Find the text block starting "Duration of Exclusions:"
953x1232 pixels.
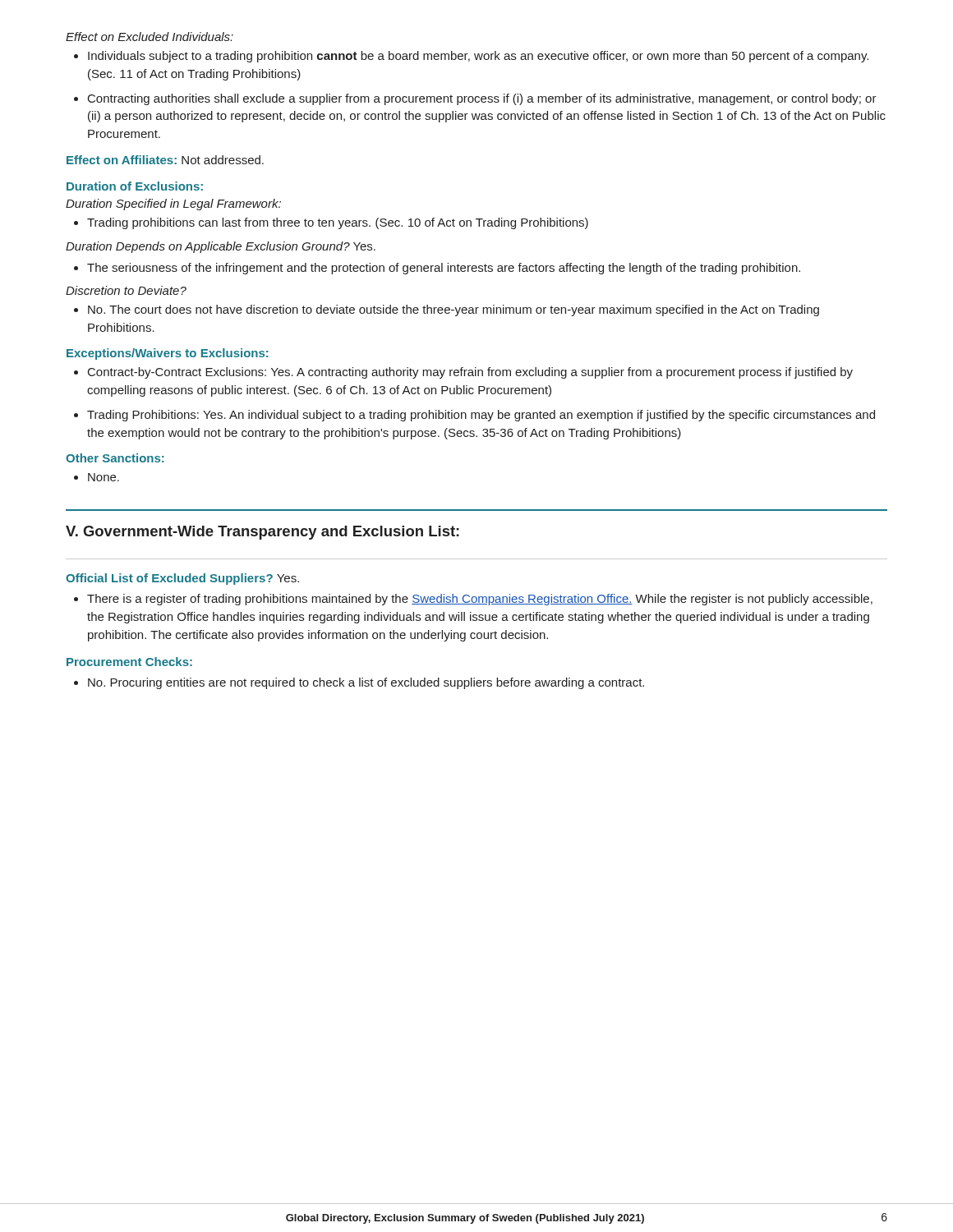(135, 186)
